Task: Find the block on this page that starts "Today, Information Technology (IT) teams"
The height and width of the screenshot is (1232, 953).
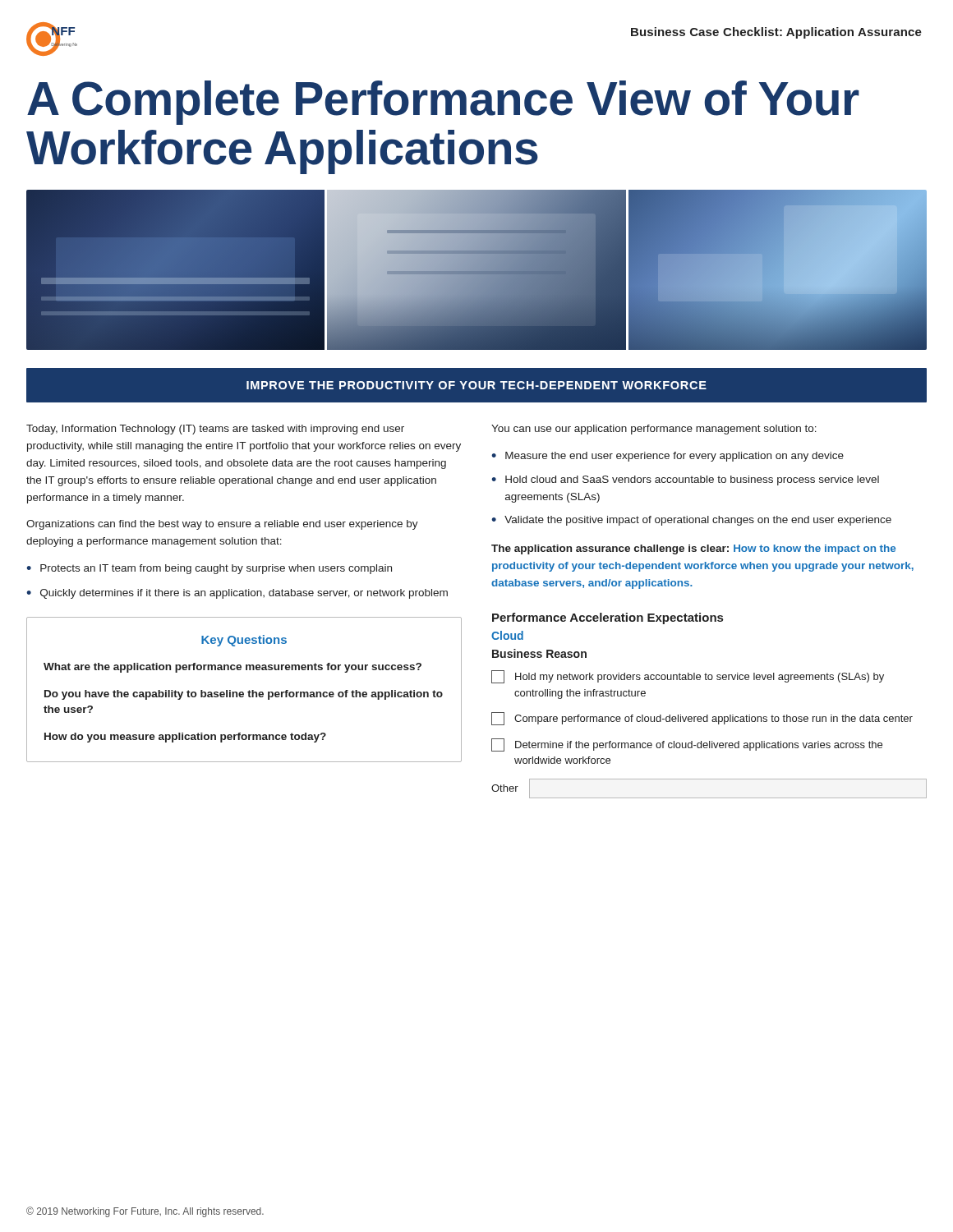Action: pos(244,462)
